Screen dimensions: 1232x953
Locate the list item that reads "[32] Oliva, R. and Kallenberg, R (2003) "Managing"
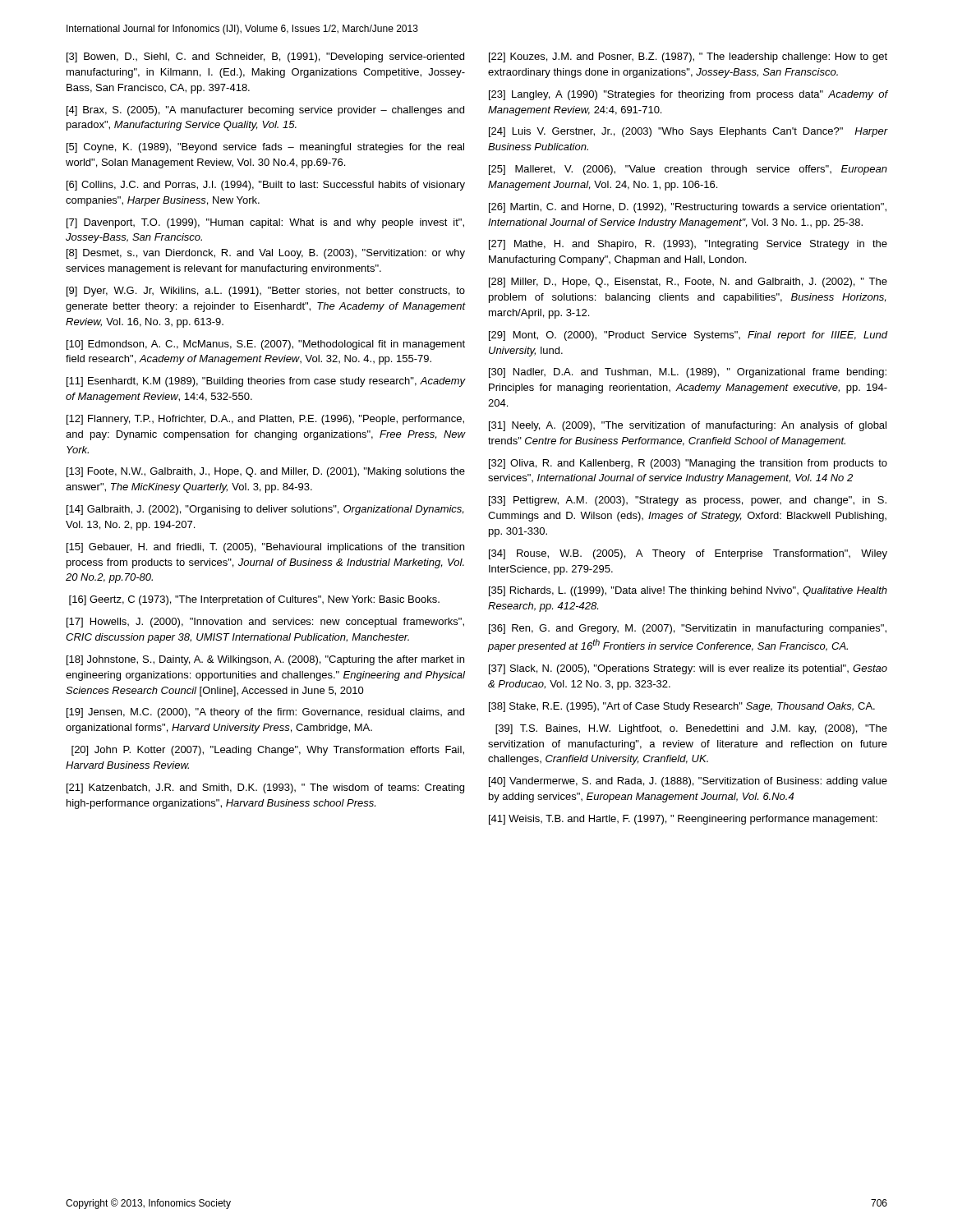point(688,470)
